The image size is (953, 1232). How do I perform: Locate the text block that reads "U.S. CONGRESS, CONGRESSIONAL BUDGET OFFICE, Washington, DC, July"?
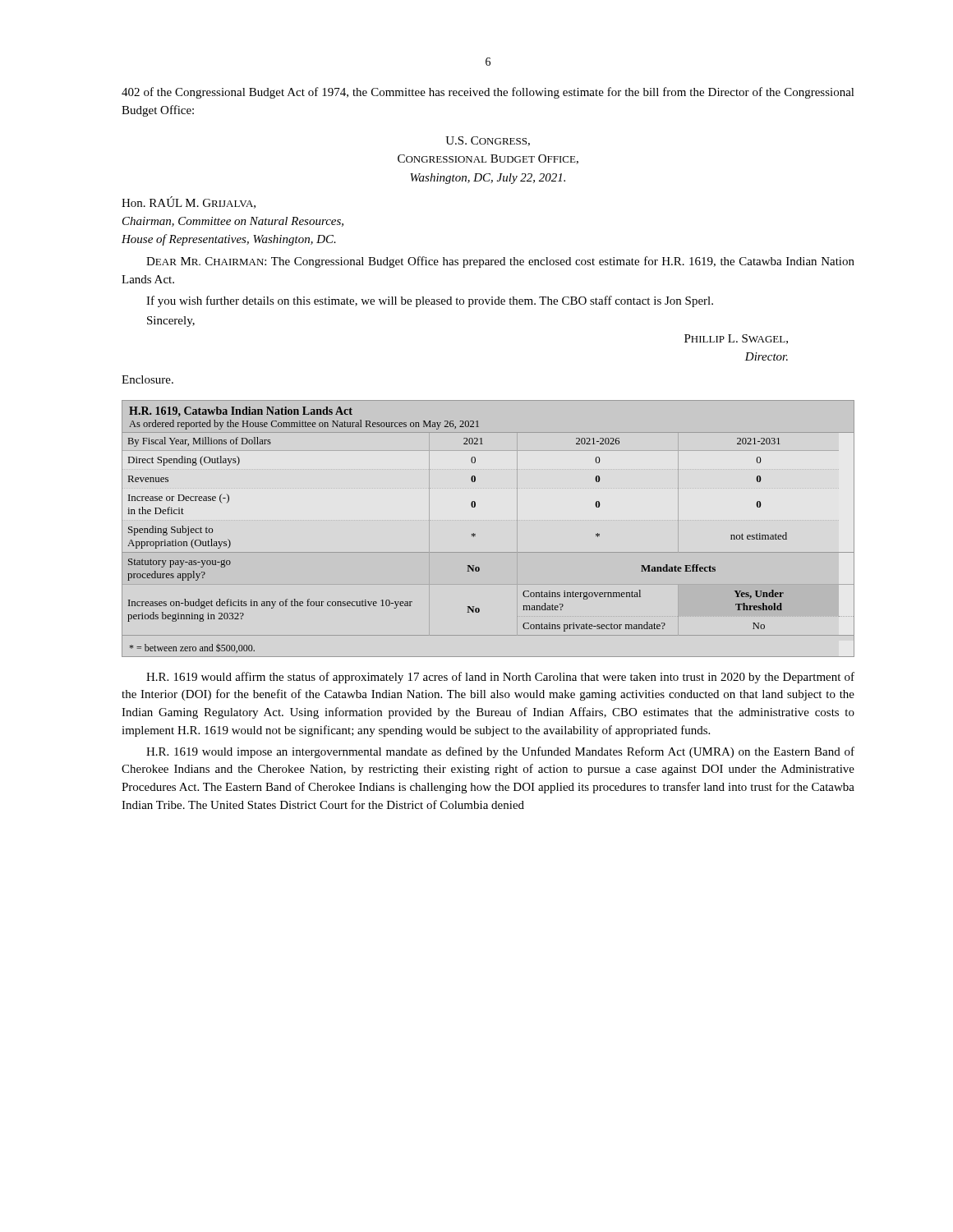(488, 158)
